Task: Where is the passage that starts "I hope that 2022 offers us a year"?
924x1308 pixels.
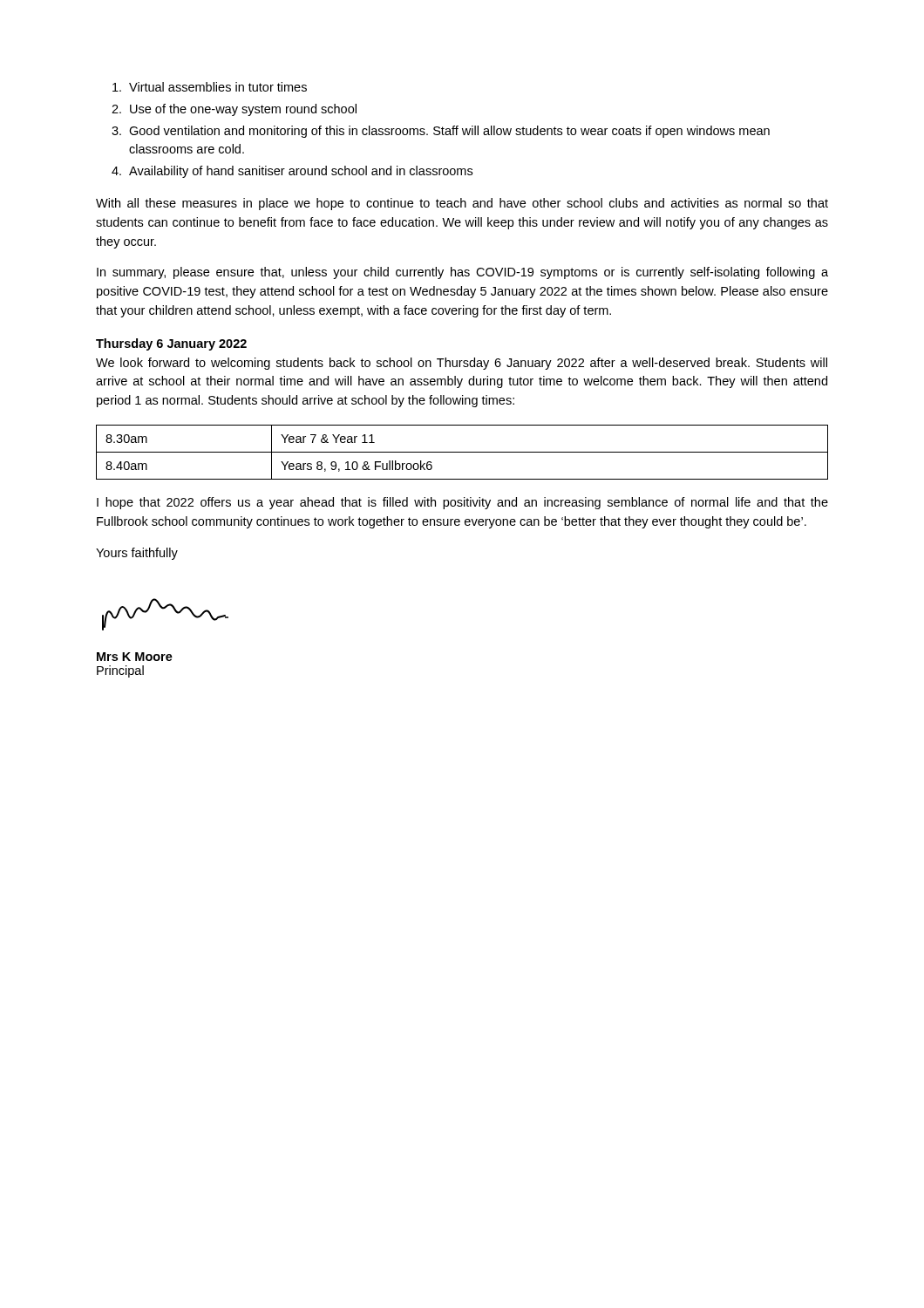Action: pyautogui.click(x=462, y=512)
